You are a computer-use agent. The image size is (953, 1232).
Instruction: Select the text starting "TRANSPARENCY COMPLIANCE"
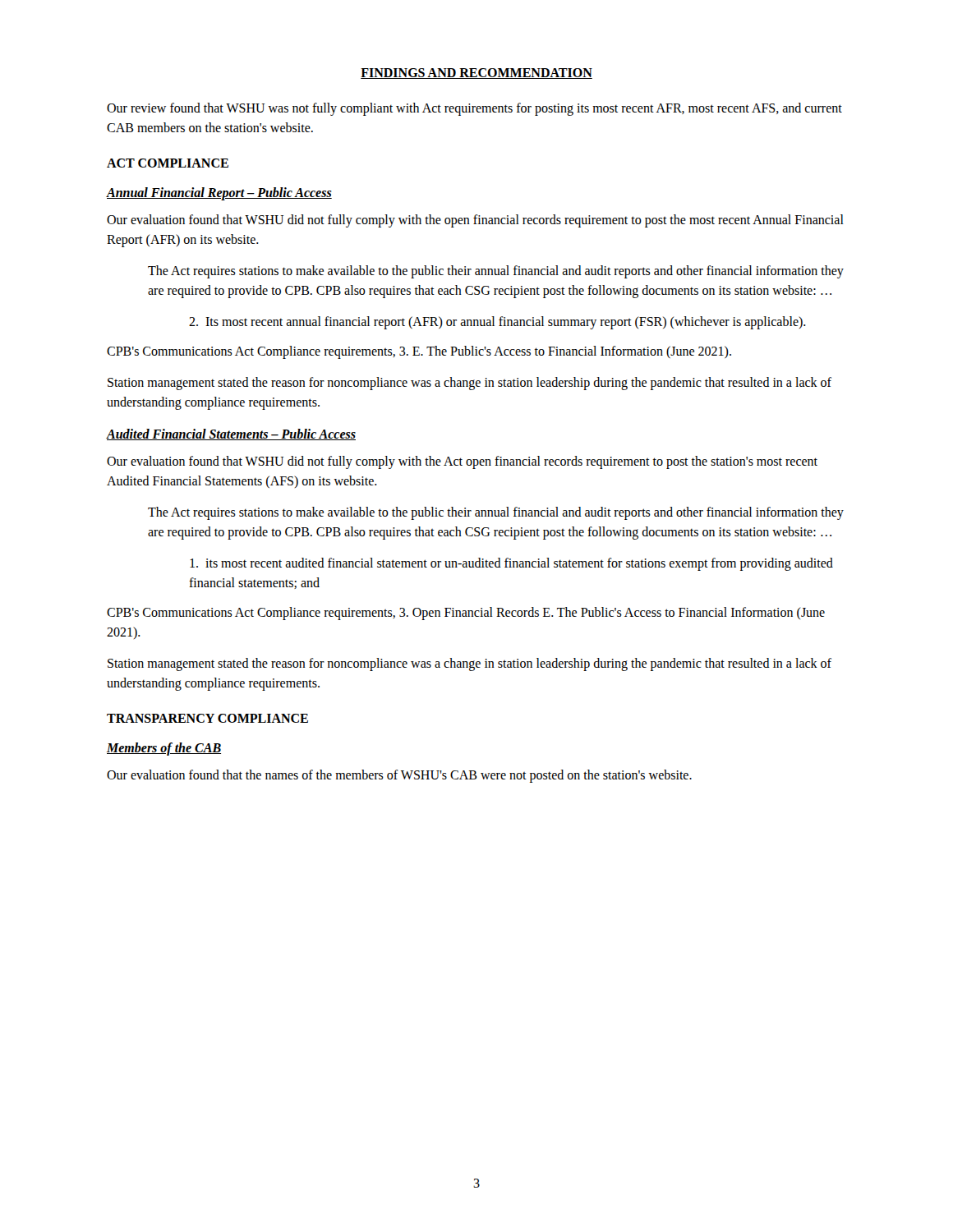[208, 718]
